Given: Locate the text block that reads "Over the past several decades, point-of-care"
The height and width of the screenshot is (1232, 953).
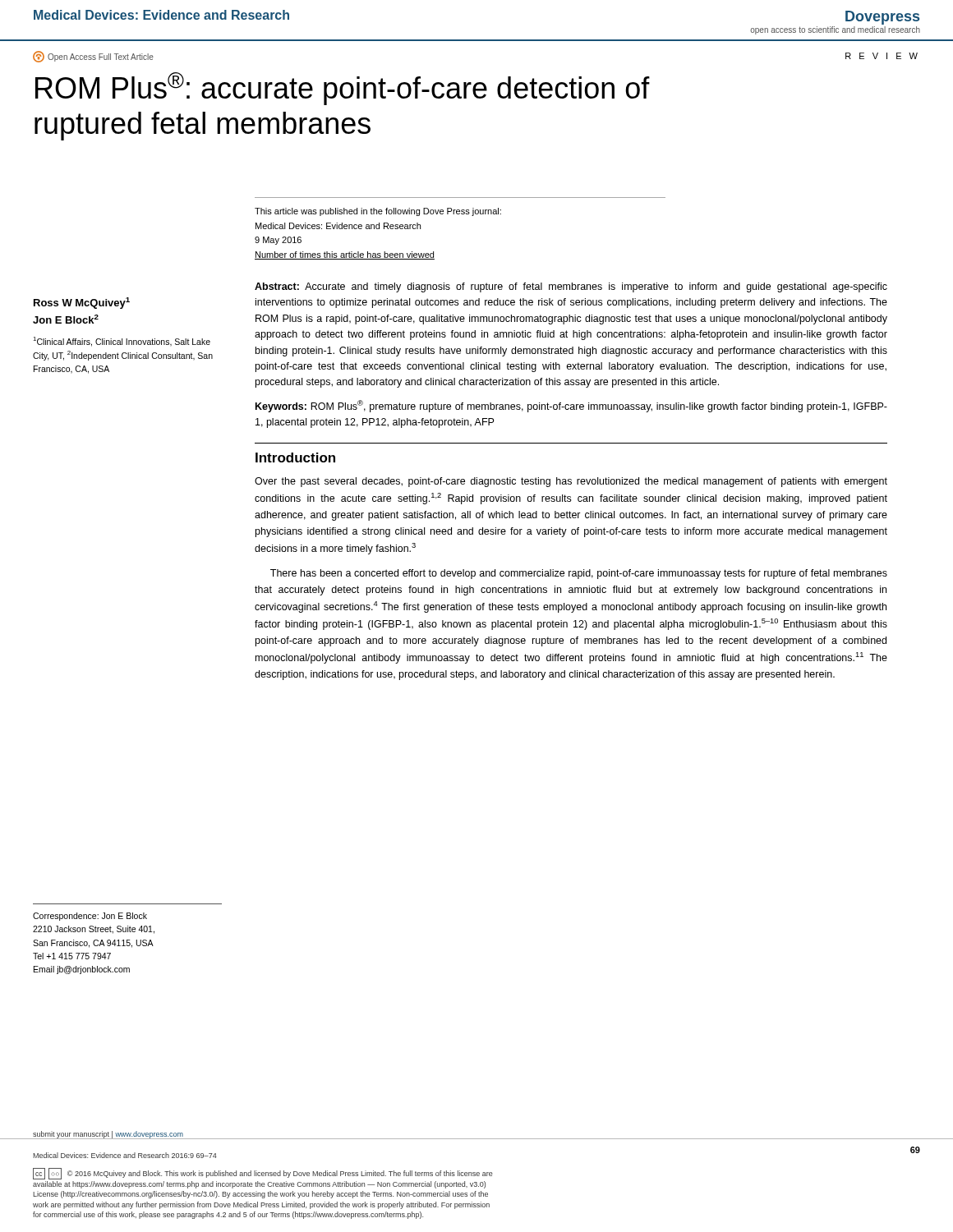Looking at the screenshot, I should tap(571, 578).
